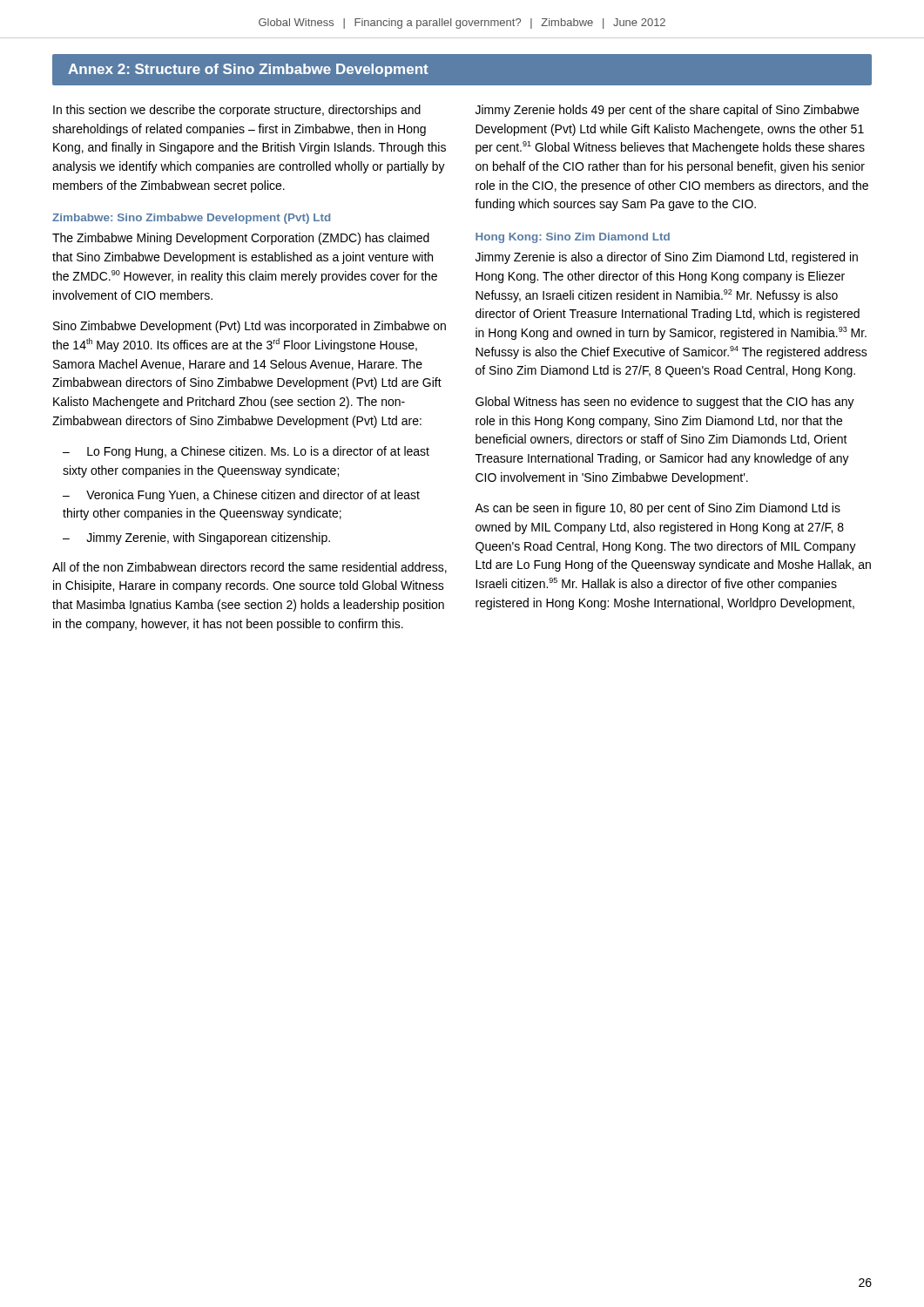Locate the block of text that opens with "Jimmy Zerenie is also a director of Sino"
Screen dimensions: 1307x924
[x=671, y=314]
